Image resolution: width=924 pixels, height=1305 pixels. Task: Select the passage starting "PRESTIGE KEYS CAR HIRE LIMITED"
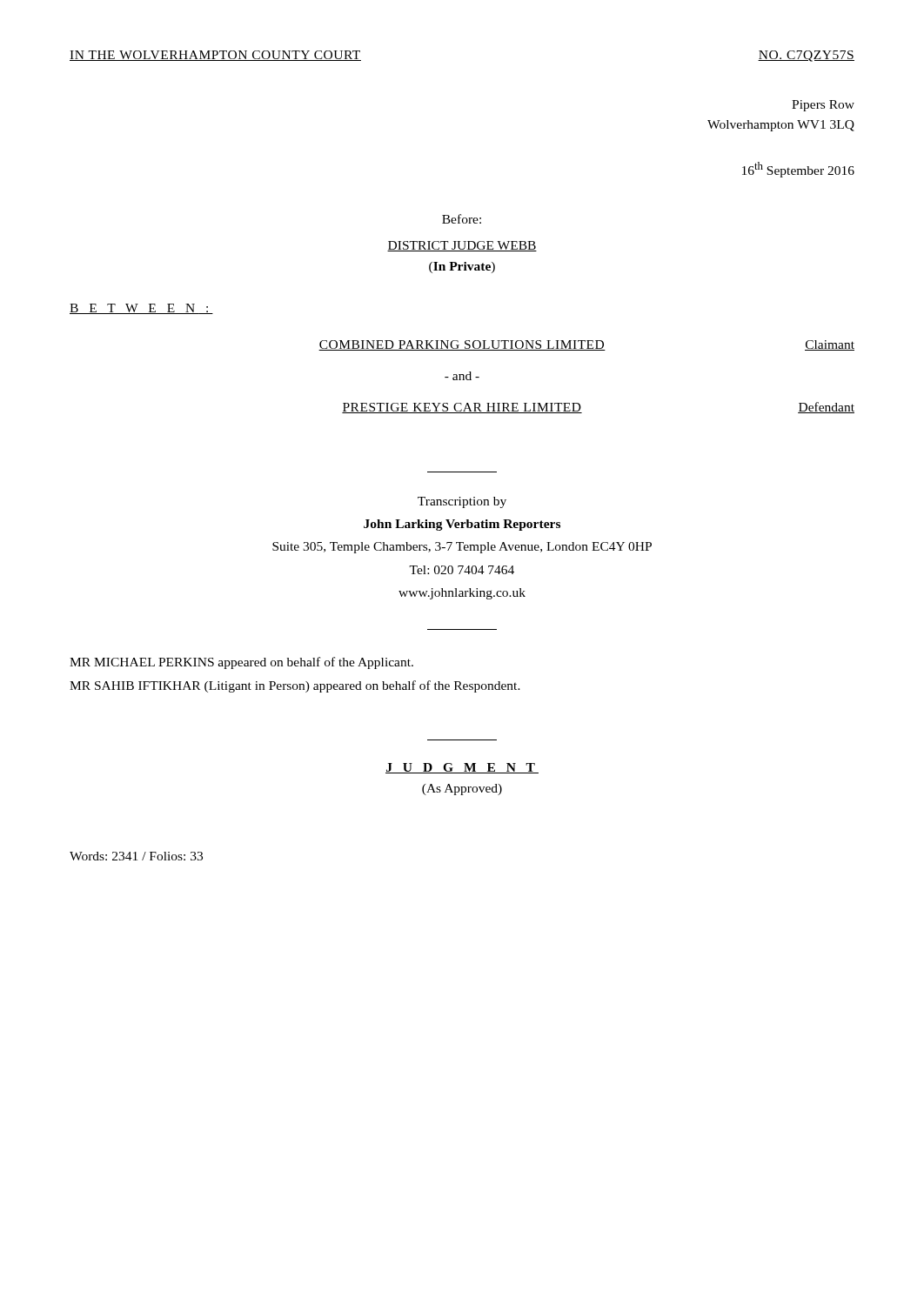462,406
